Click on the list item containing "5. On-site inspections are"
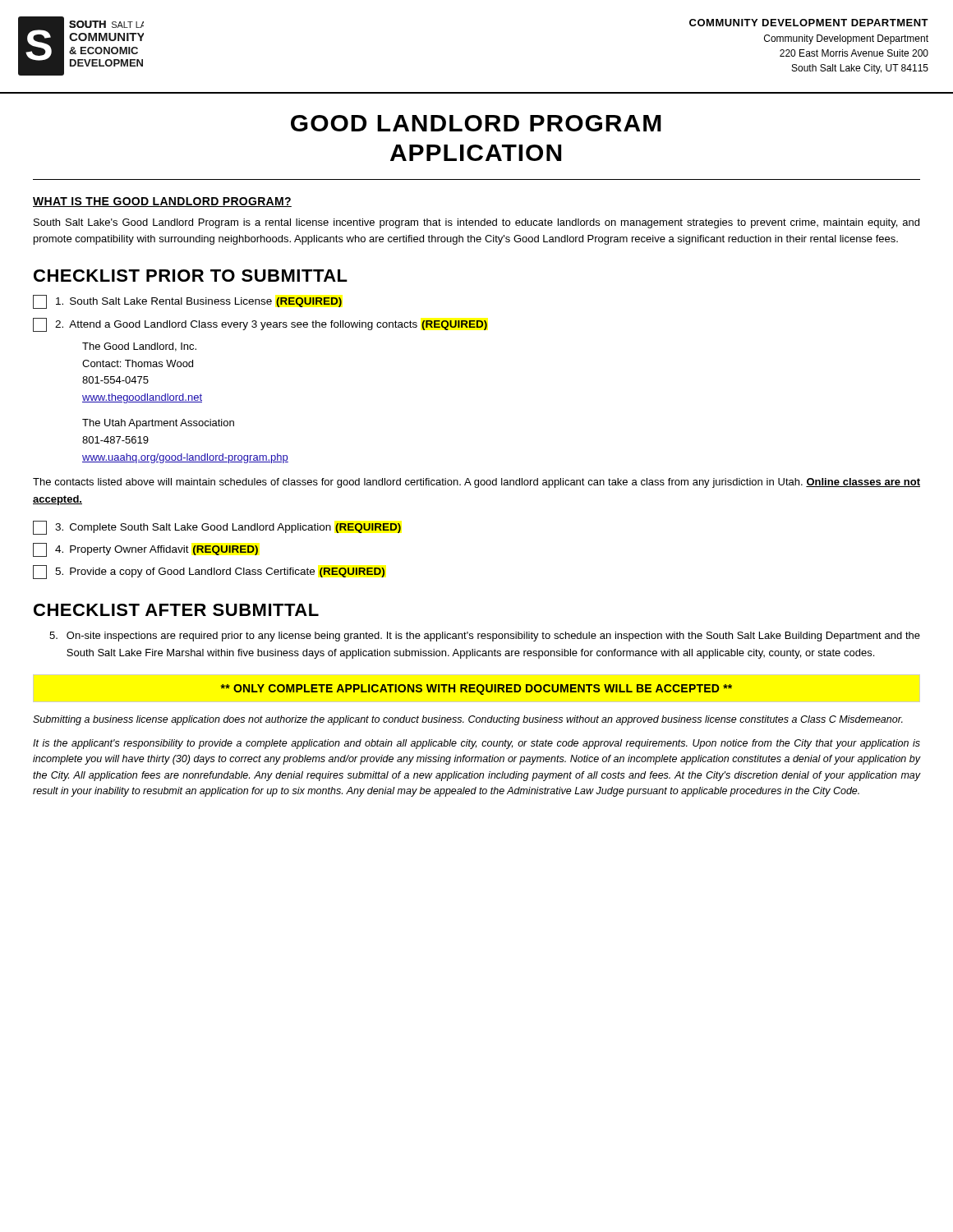 (476, 644)
